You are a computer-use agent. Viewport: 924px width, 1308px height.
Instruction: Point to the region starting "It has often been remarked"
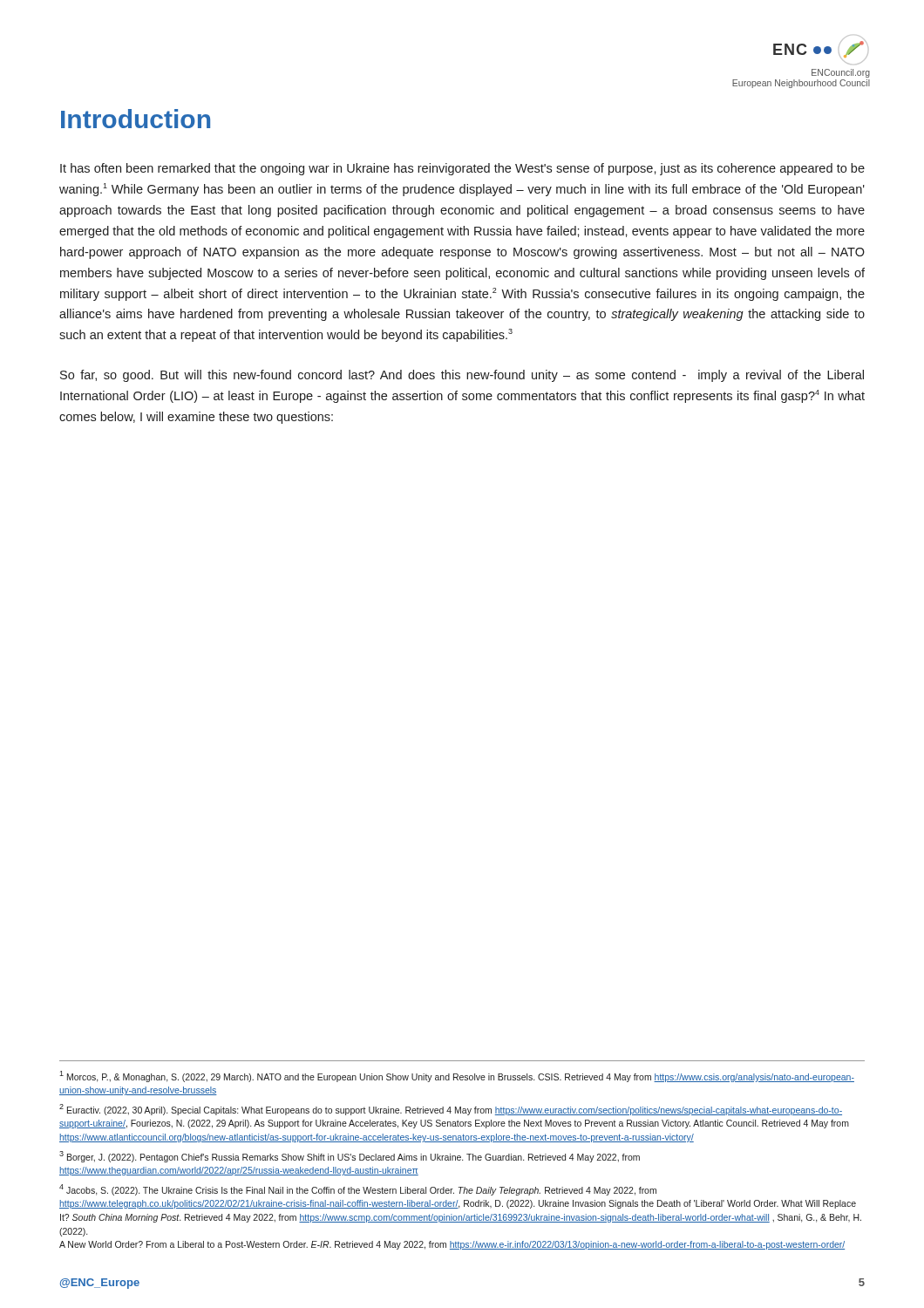462,252
